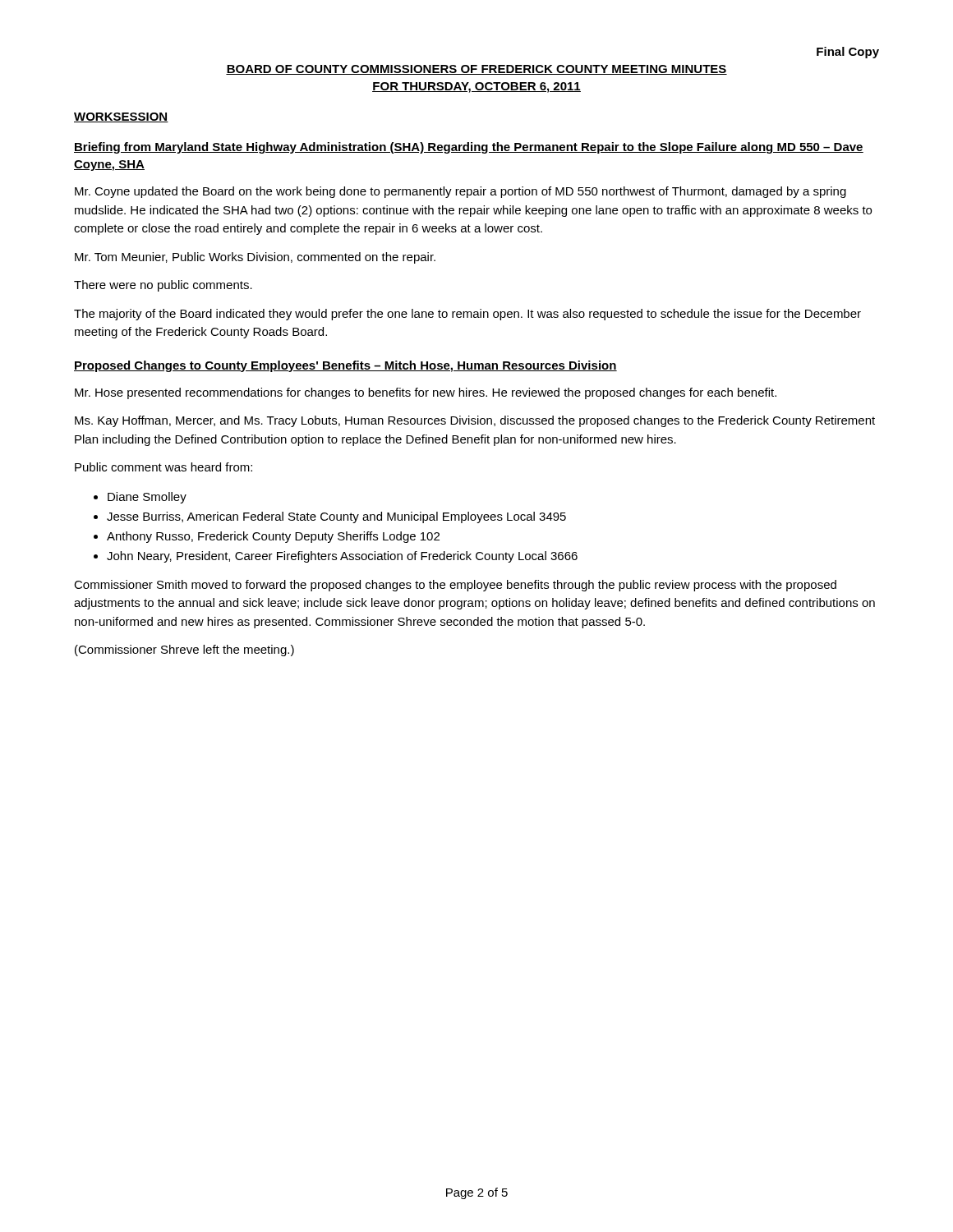Where is the passage that starts "The majority of"?
953x1232 pixels.
[x=467, y=322]
